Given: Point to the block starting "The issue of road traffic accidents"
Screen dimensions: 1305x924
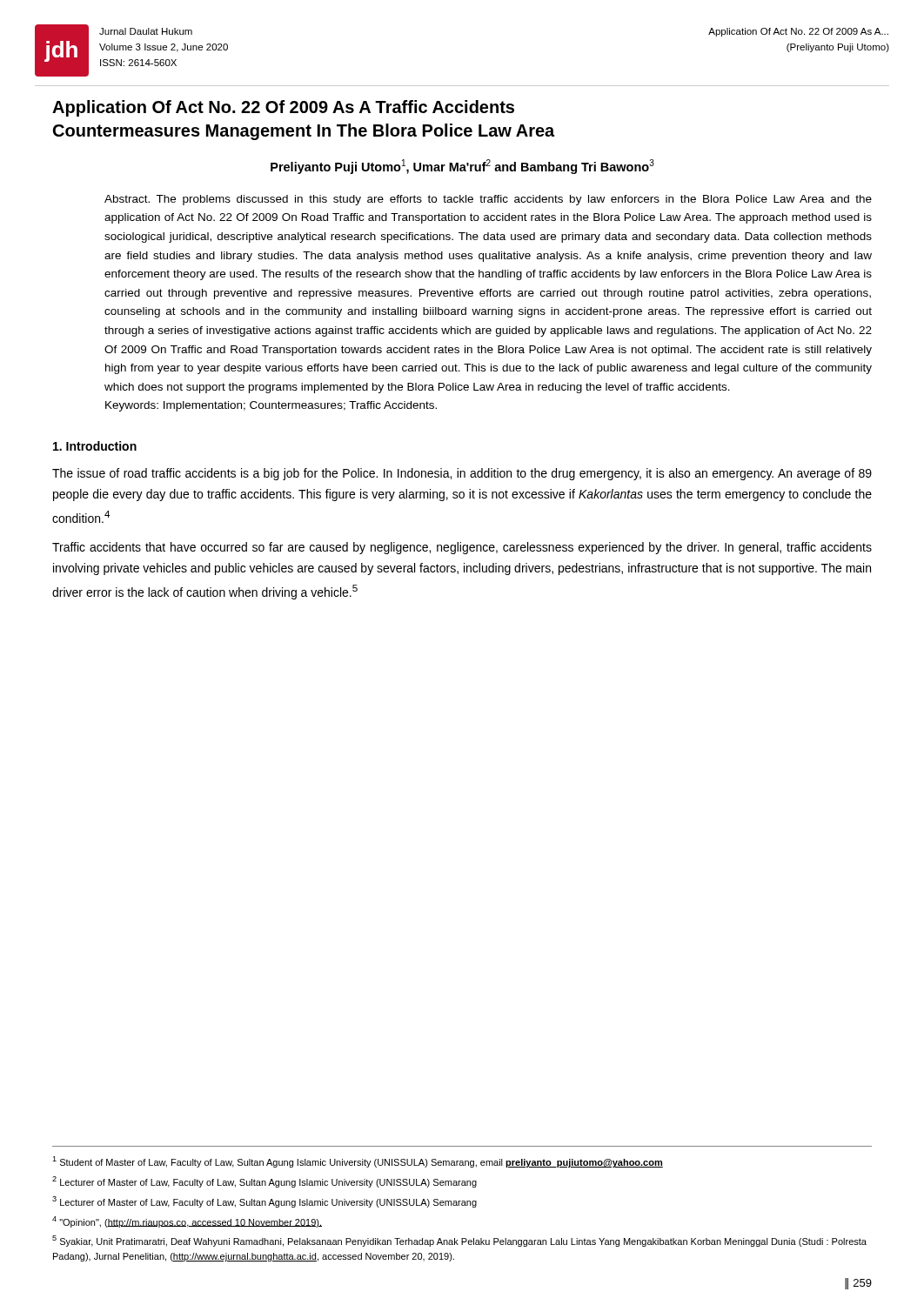Looking at the screenshot, I should (462, 496).
